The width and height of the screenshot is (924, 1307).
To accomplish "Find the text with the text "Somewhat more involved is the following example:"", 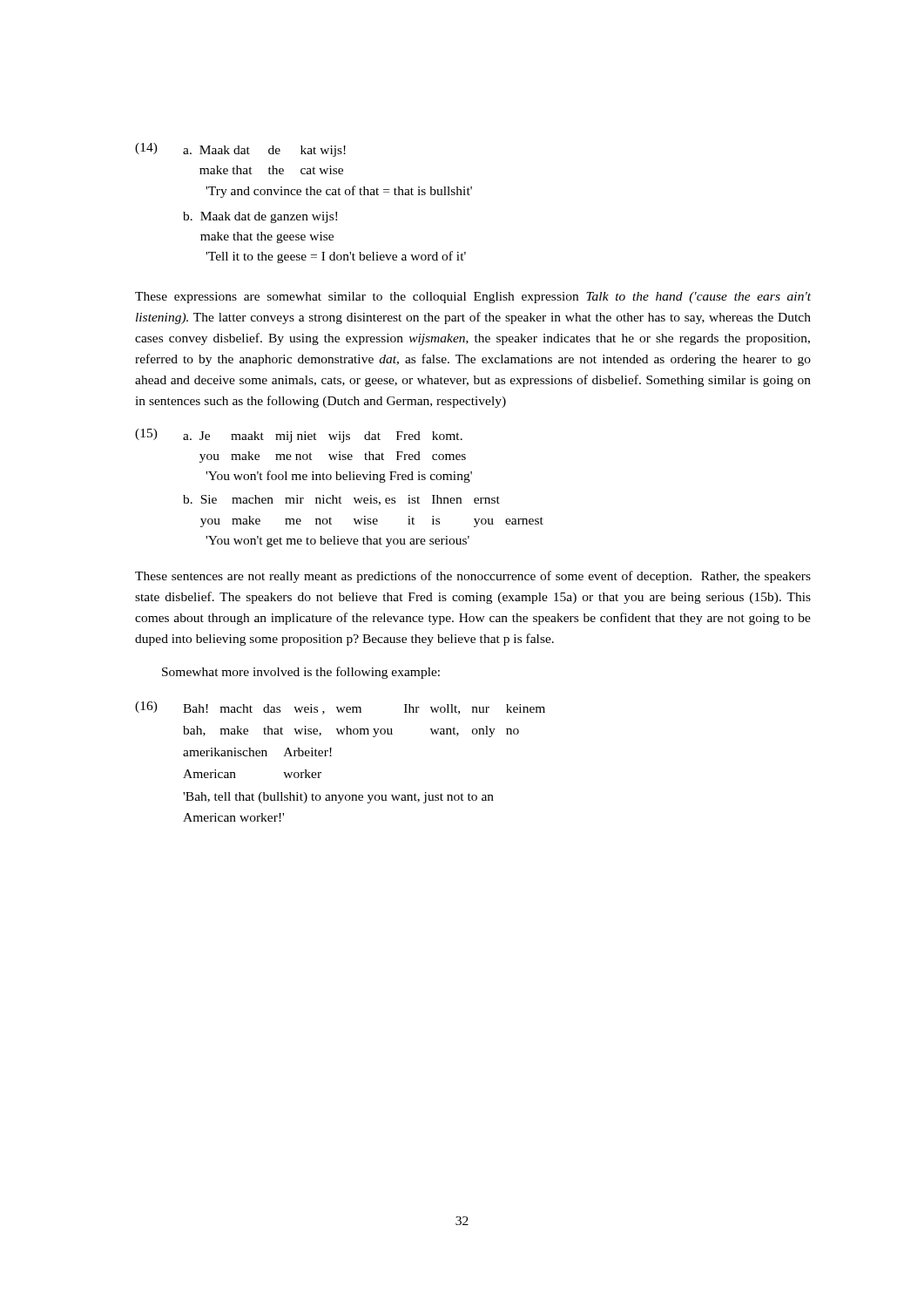I will (x=301, y=671).
